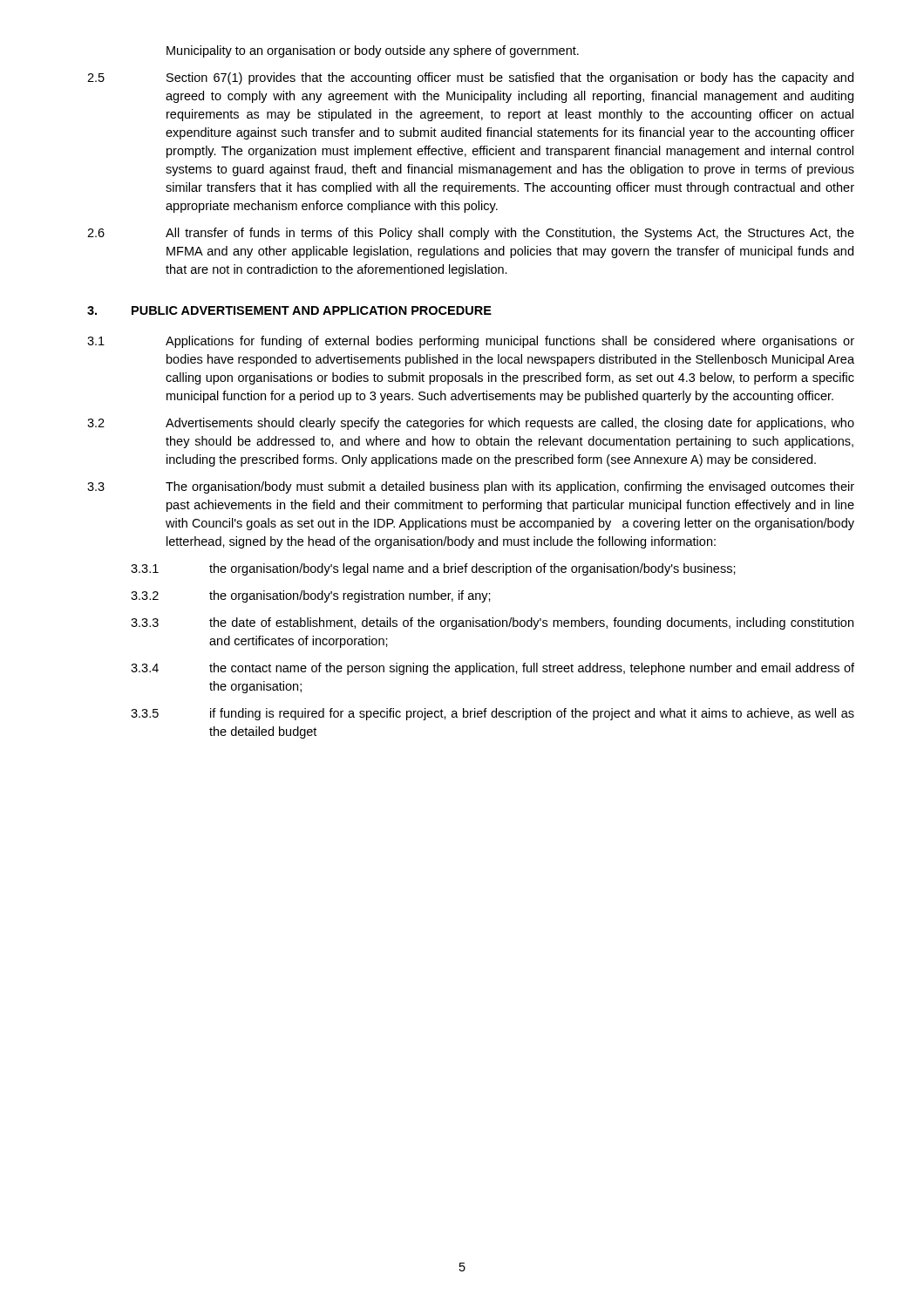This screenshot has height=1308, width=924.
Task: Click on the list item that reads "3.3.3 the date of"
Action: pos(492,633)
